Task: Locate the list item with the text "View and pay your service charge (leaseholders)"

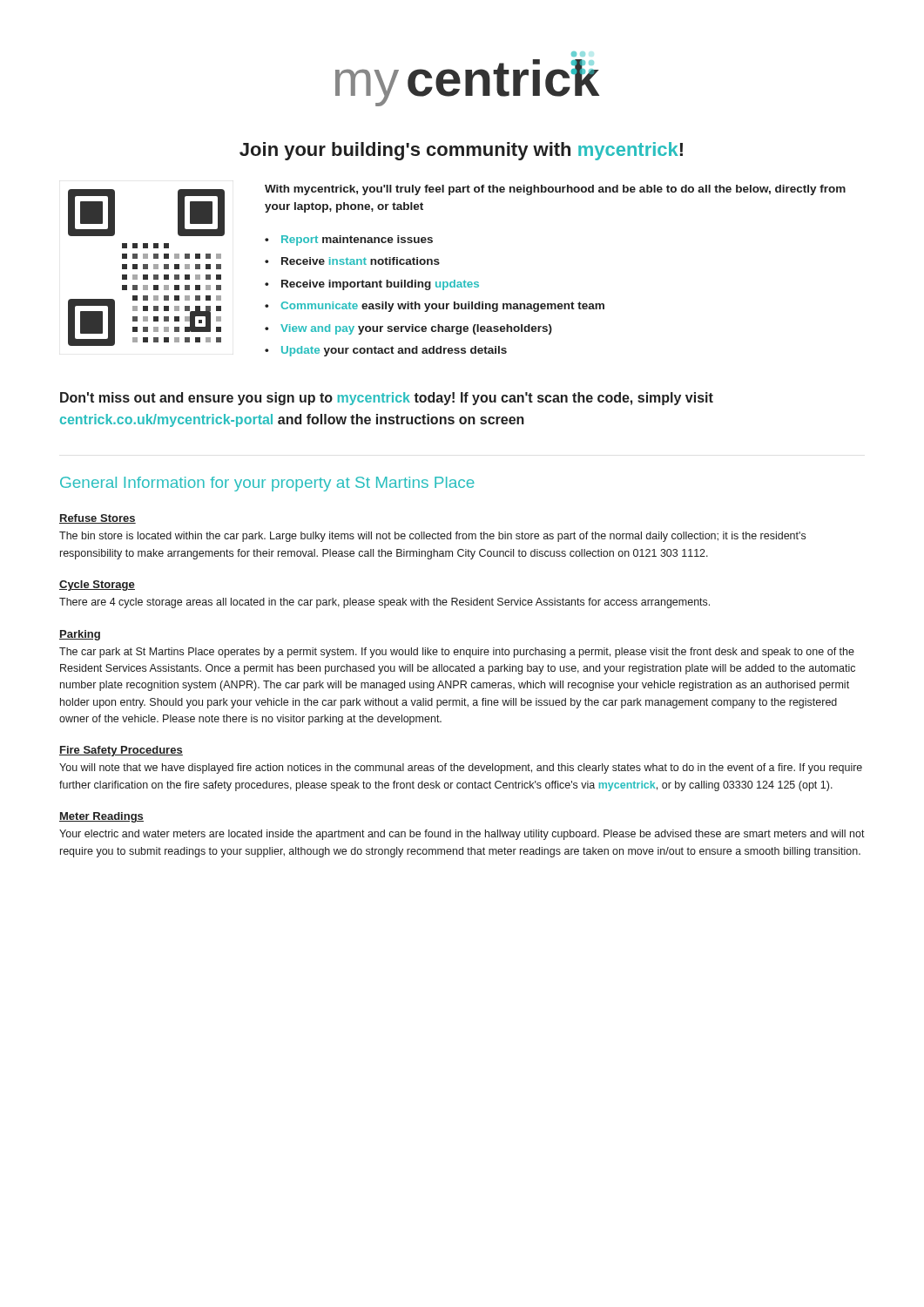Action: point(416,328)
